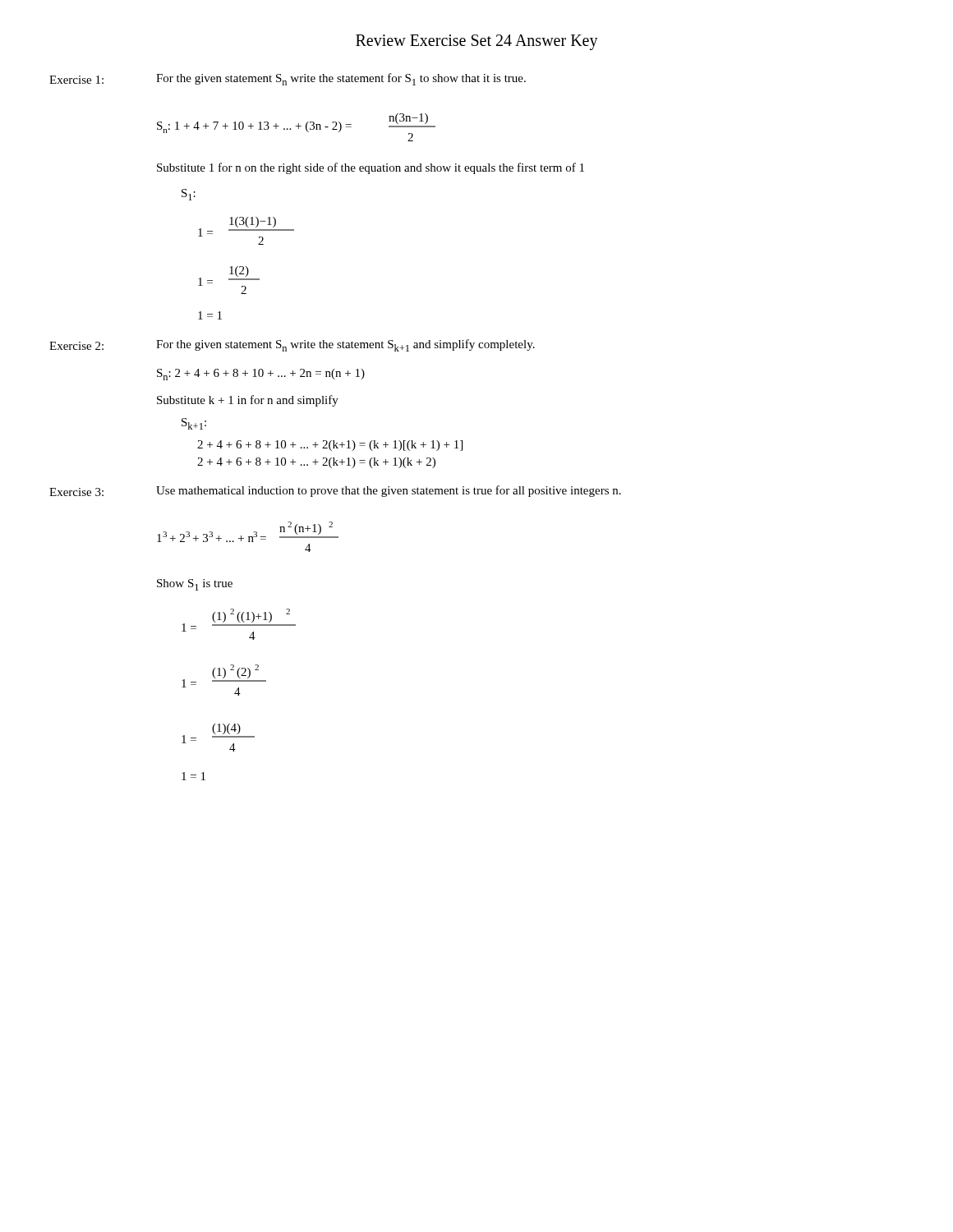Screen dimensions: 1232x953
Task: Locate the text "1 = 1(2) 2"
Action: coord(238,281)
